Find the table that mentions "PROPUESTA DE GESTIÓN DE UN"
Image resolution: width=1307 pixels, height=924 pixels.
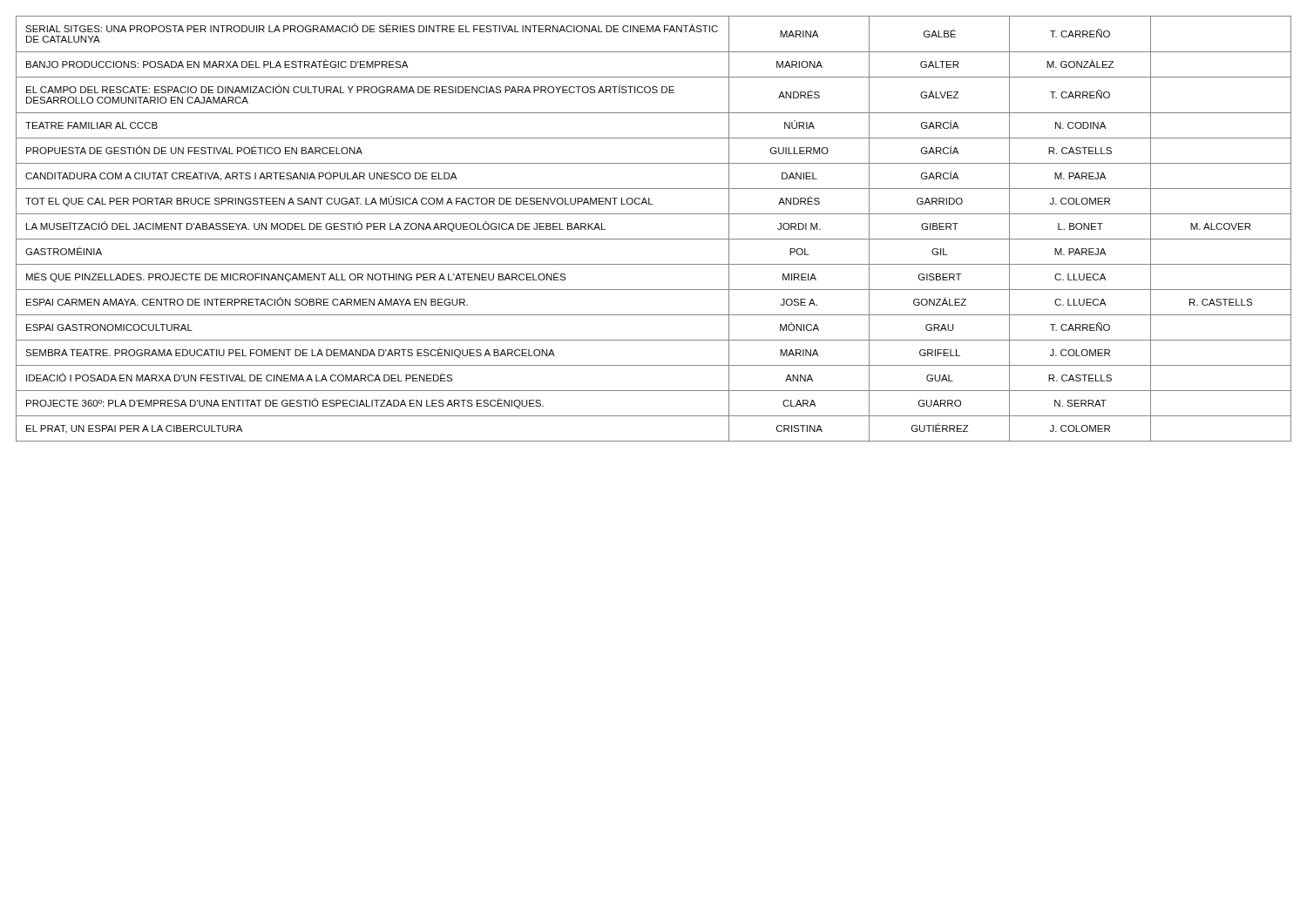[x=654, y=462]
